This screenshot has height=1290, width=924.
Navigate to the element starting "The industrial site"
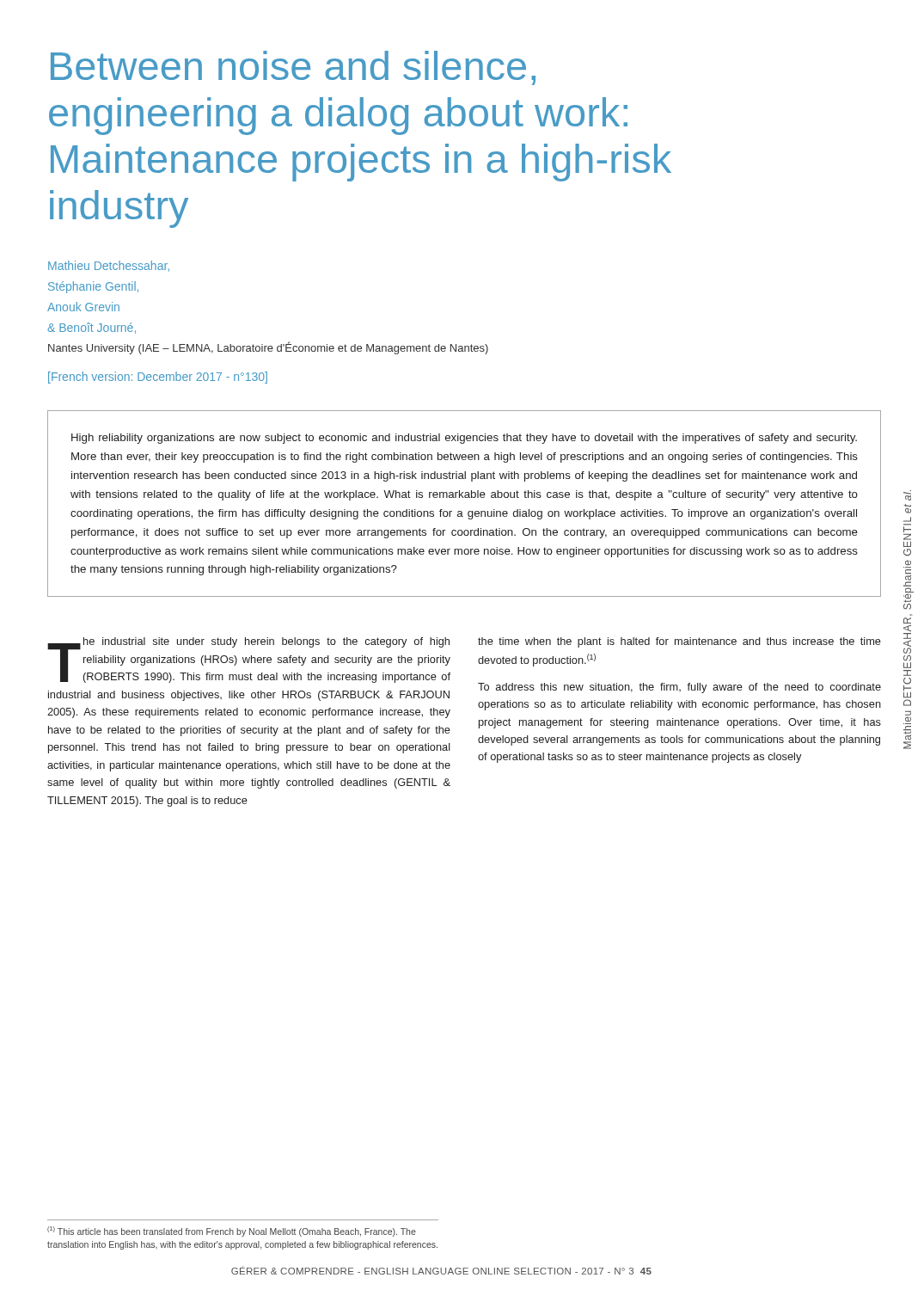(x=249, y=721)
